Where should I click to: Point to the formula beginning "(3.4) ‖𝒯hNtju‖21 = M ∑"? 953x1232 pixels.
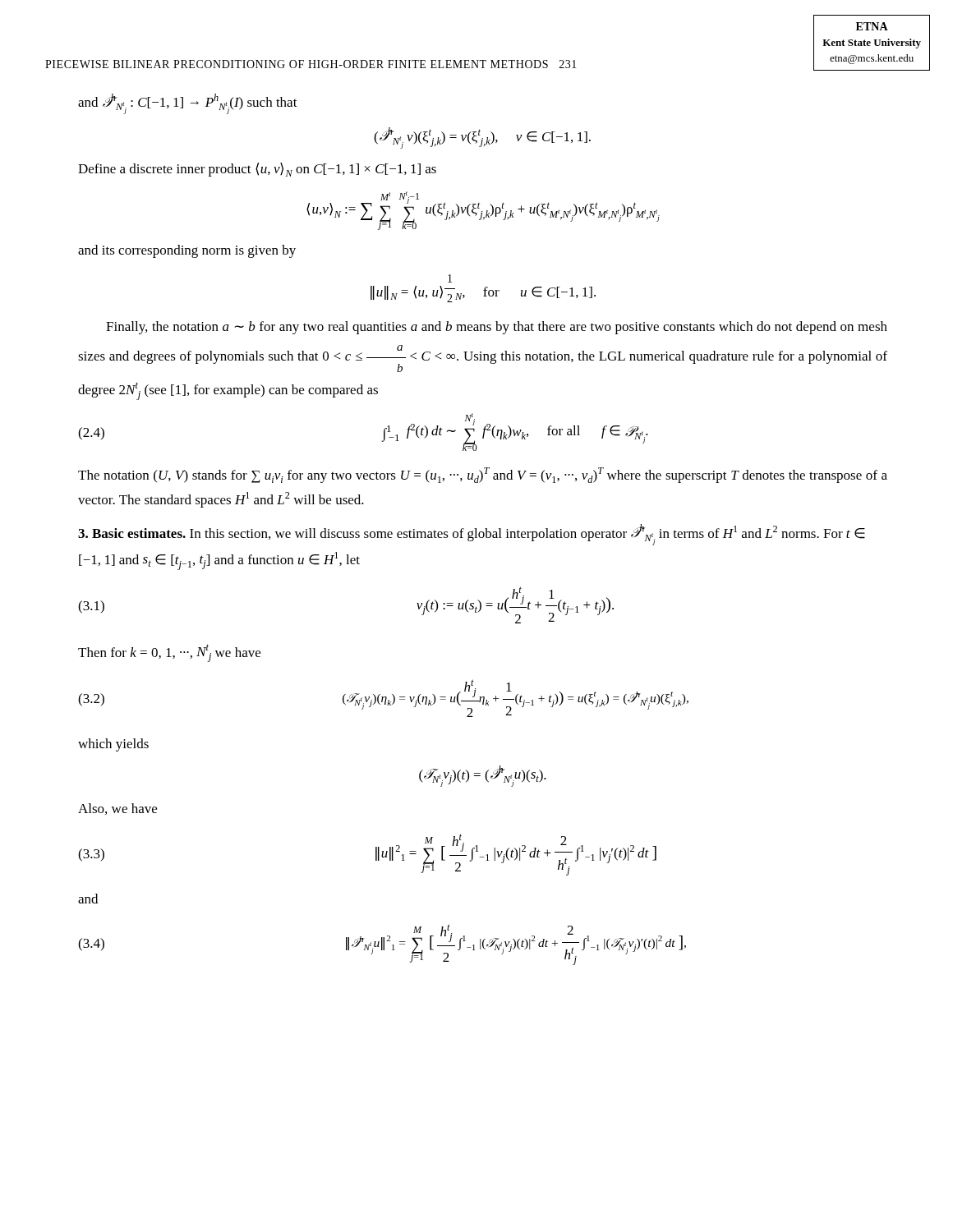click(483, 944)
